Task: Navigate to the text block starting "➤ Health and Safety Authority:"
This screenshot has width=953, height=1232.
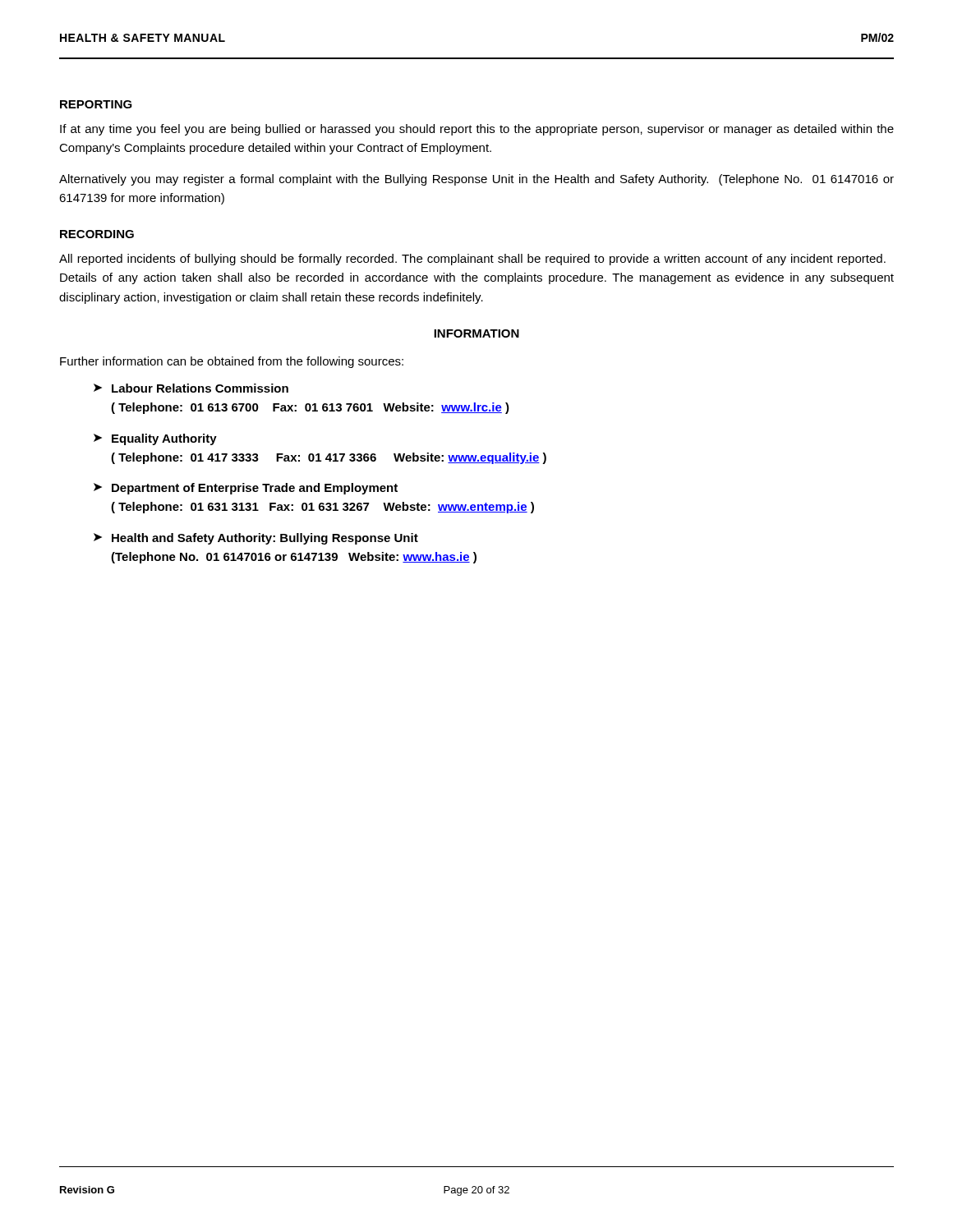Action: 285,547
